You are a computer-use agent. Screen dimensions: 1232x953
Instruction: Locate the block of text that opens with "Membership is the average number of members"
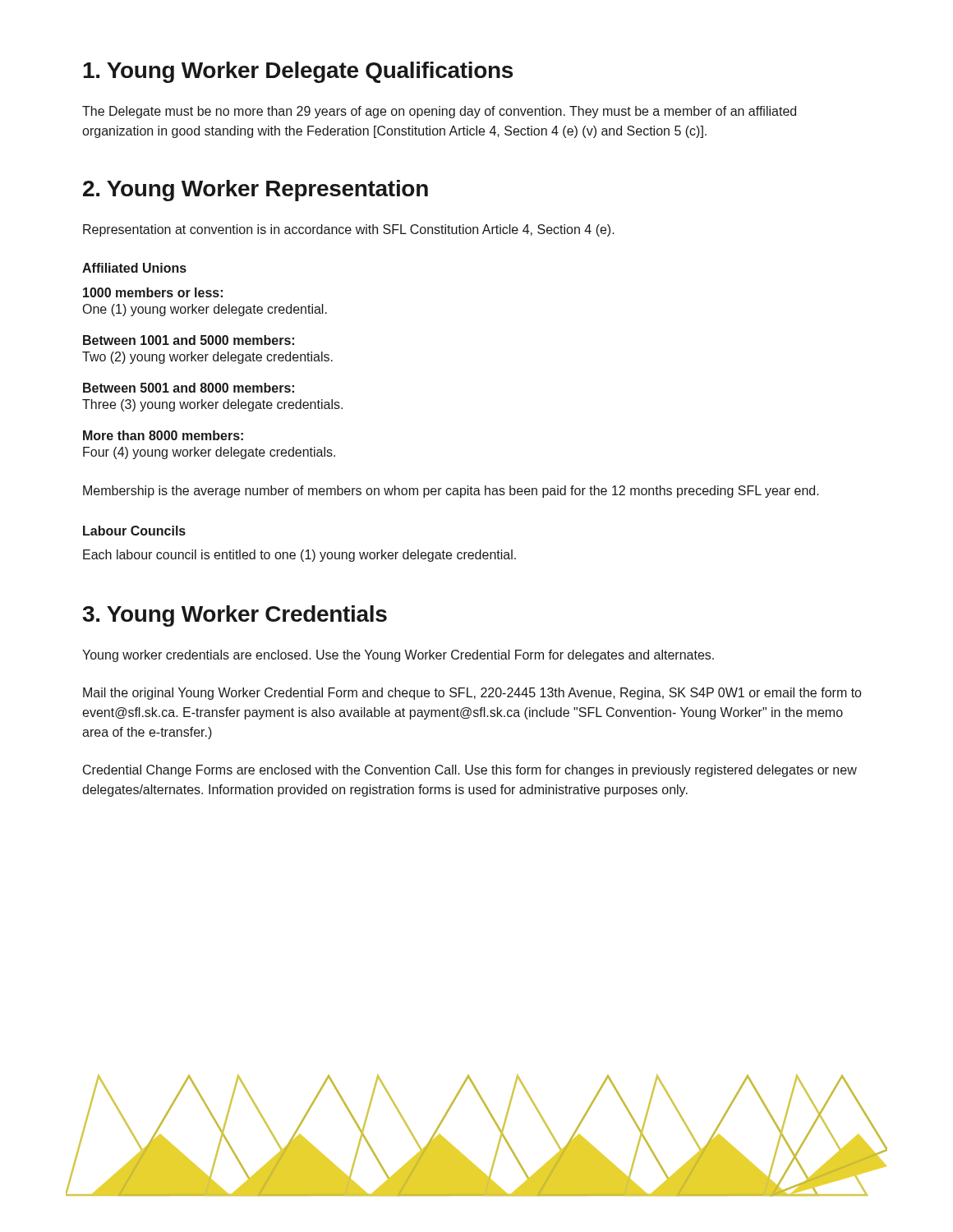pyautogui.click(x=451, y=491)
